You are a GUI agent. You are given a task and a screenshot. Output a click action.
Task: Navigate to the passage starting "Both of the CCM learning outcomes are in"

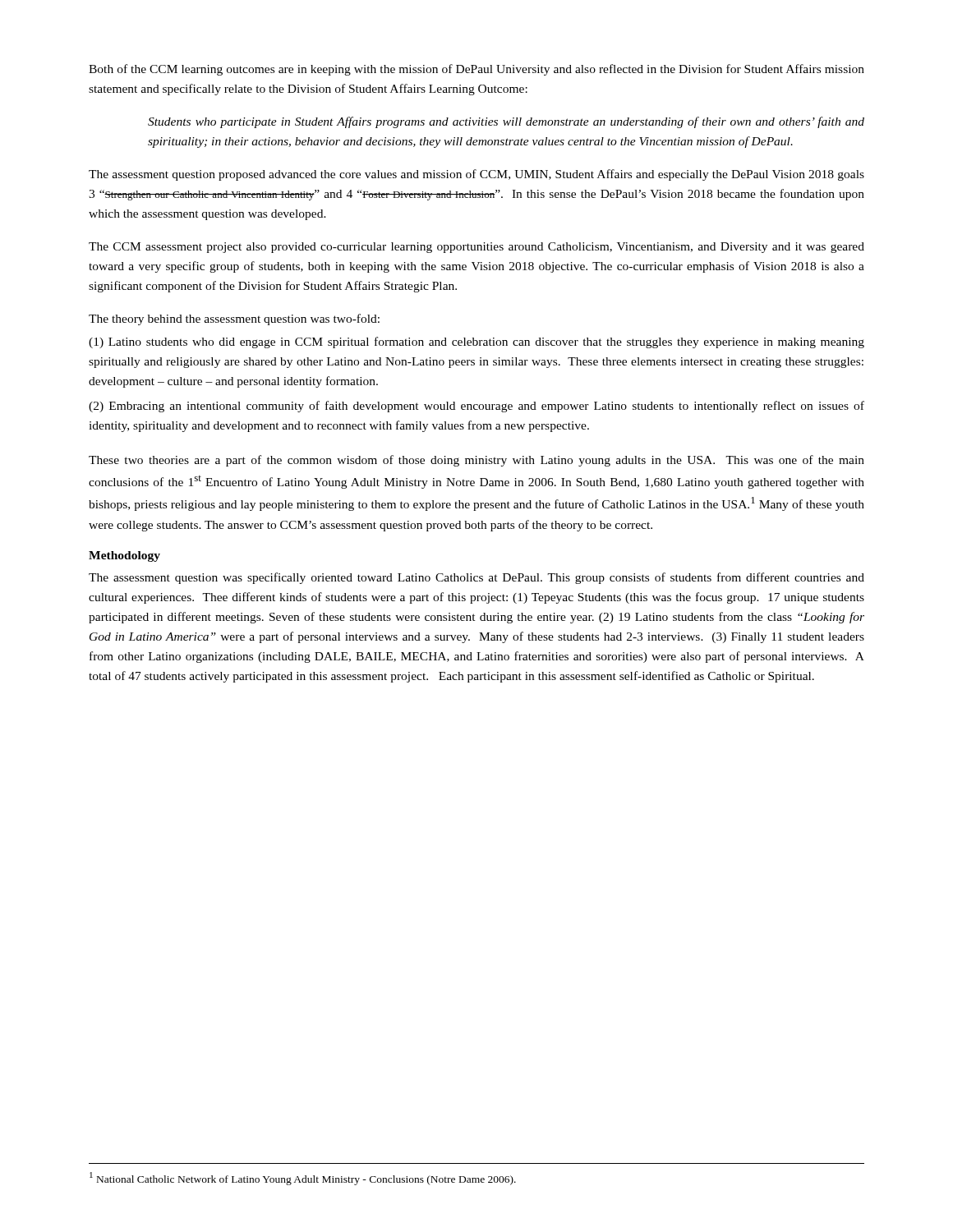[476, 79]
